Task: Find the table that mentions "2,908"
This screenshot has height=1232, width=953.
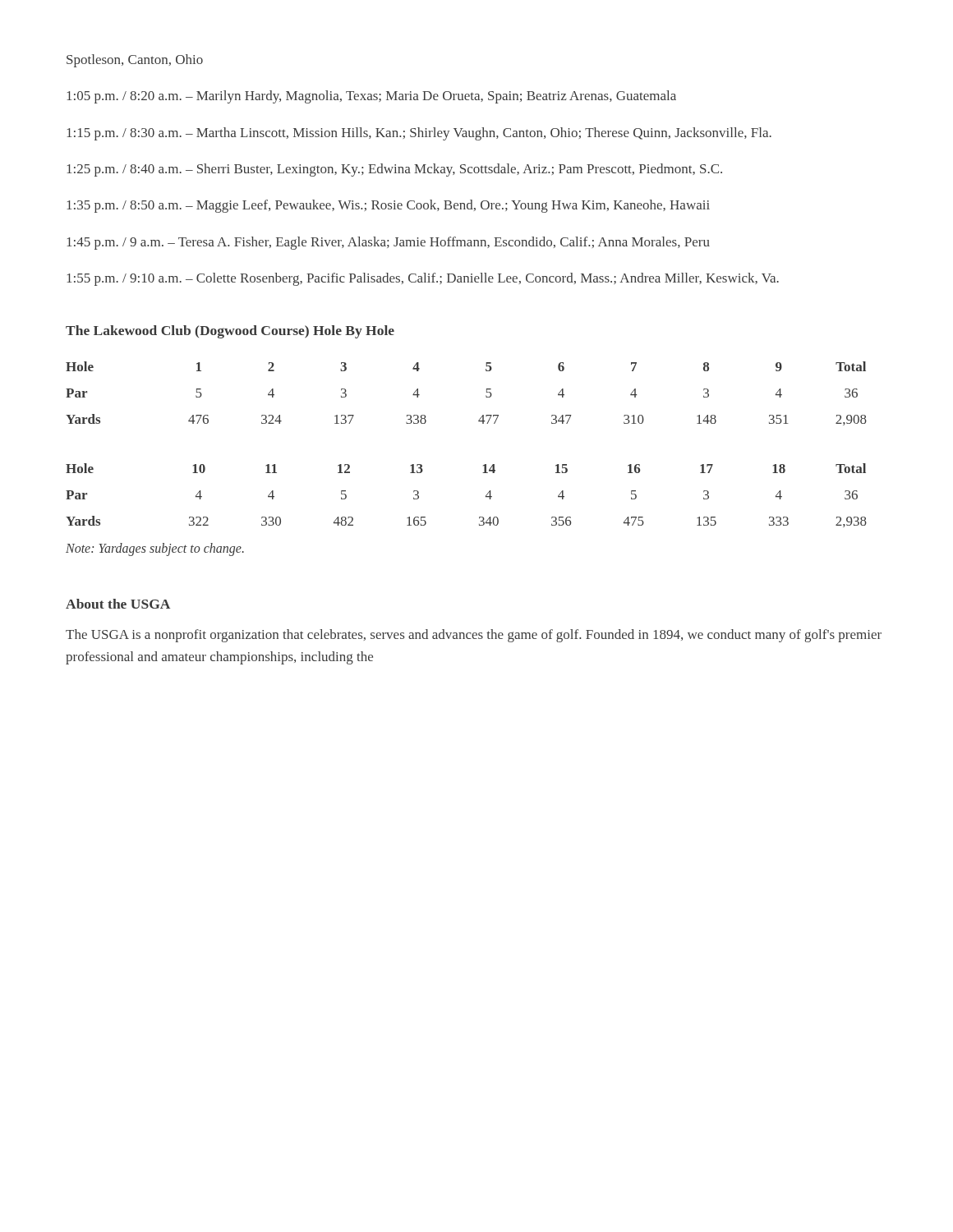Action: 476,394
